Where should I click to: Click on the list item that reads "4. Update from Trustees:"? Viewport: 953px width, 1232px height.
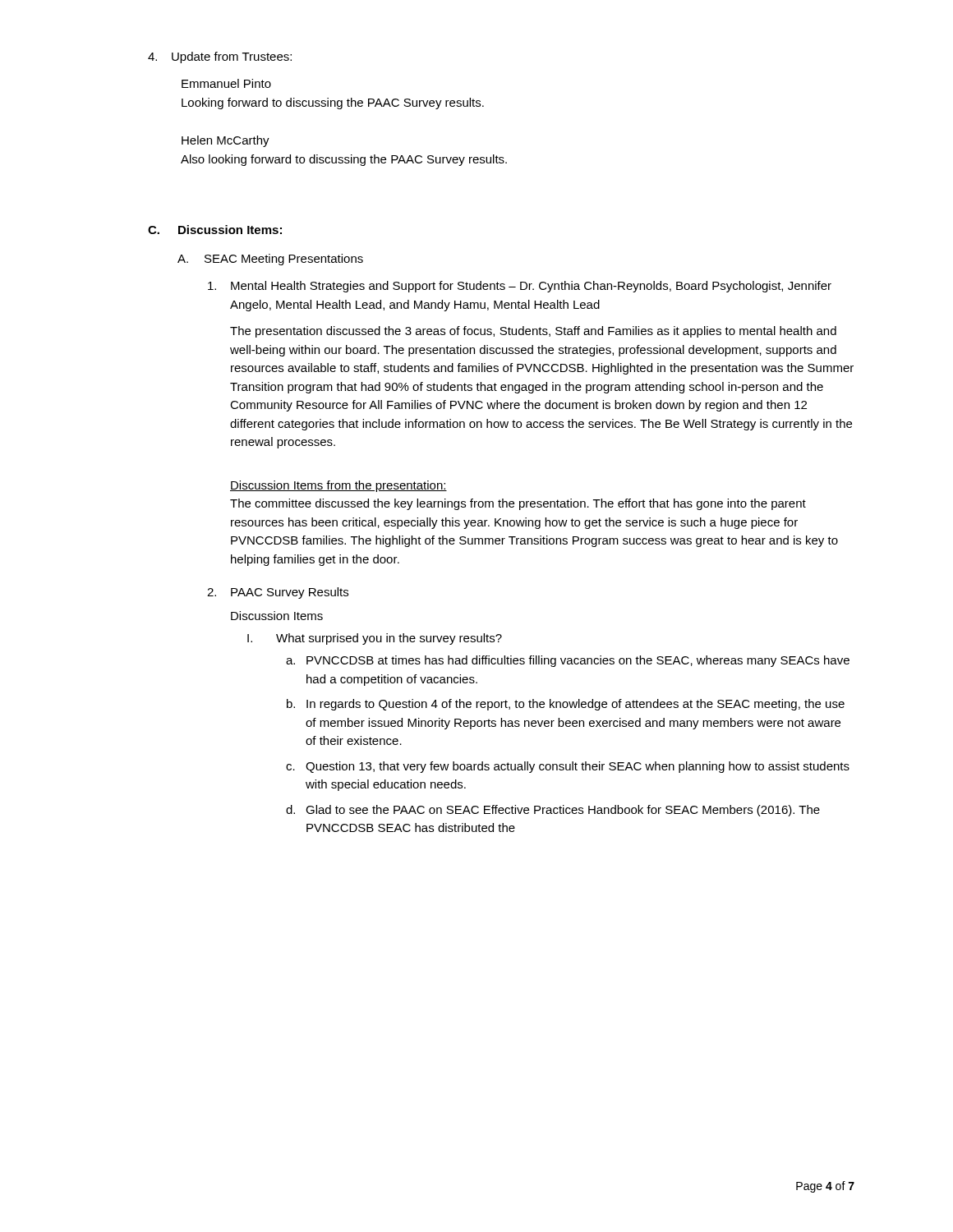pos(220,56)
